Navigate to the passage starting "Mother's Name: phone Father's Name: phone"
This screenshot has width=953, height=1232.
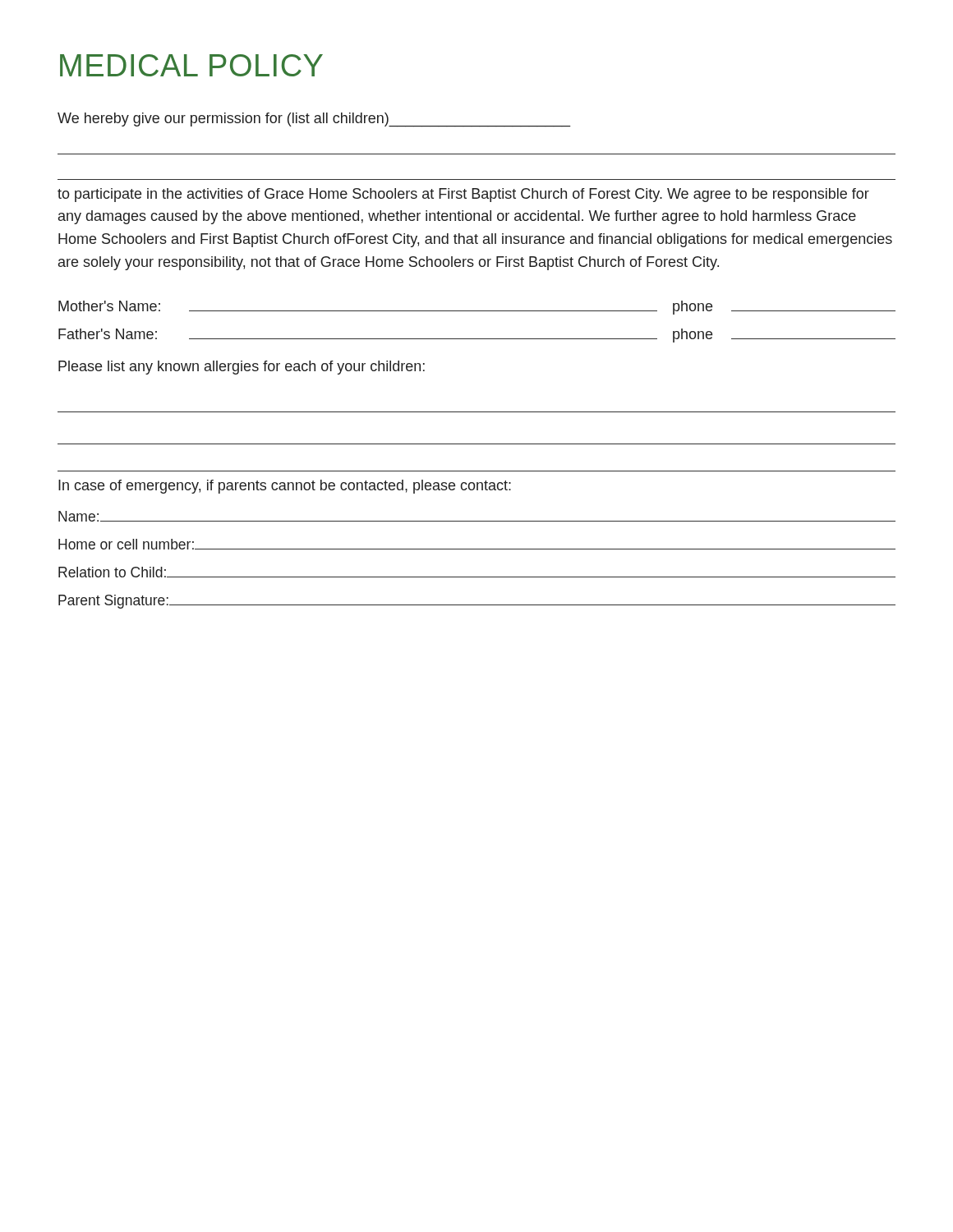(476, 318)
